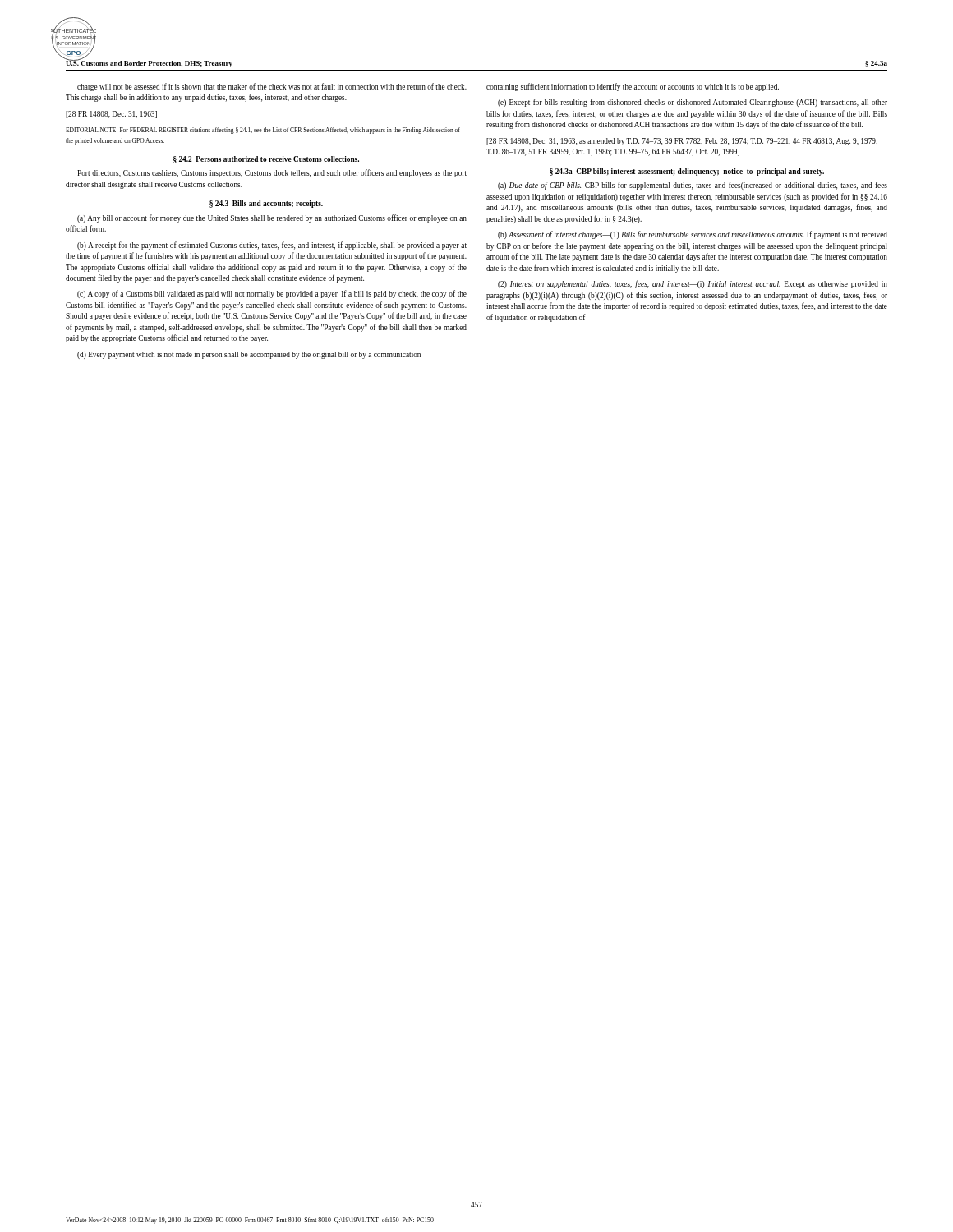
Task: Locate the region starting "(a) Any bill or account for money"
Action: tap(266, 224)
